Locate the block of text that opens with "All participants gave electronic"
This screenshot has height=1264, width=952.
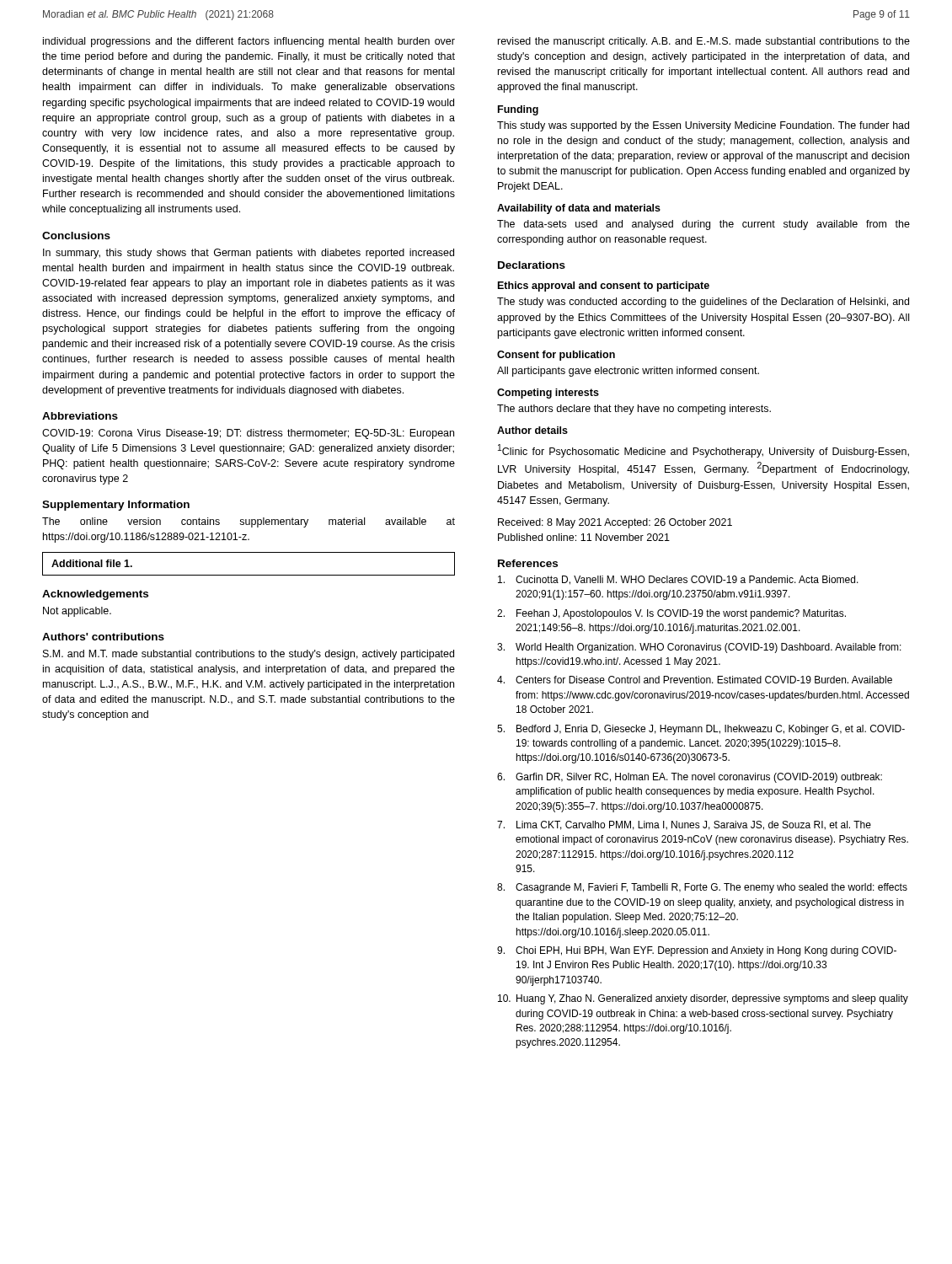pyautogui.click(x=703, y=371)
